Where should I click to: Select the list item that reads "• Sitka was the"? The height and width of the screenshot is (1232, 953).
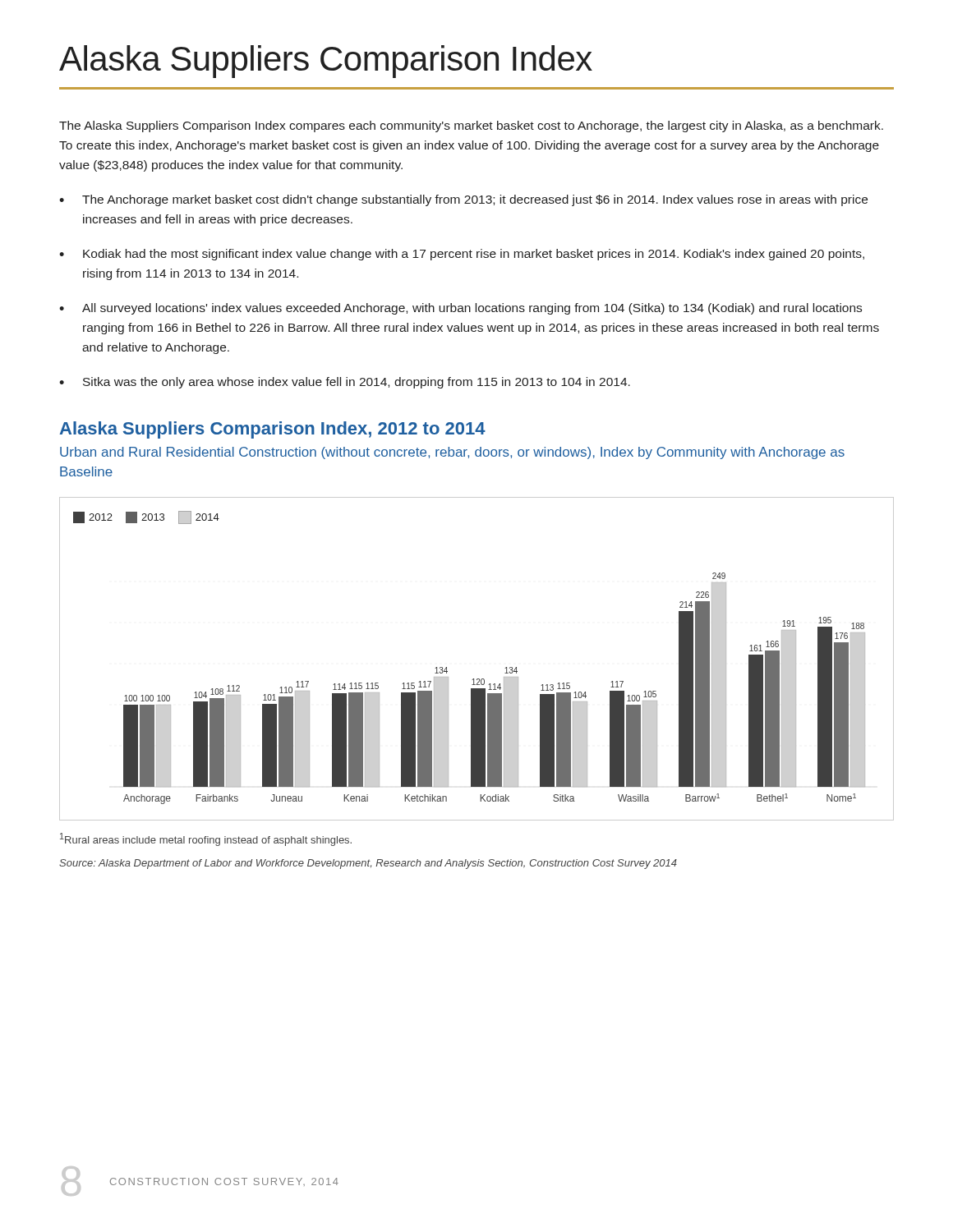345,384
